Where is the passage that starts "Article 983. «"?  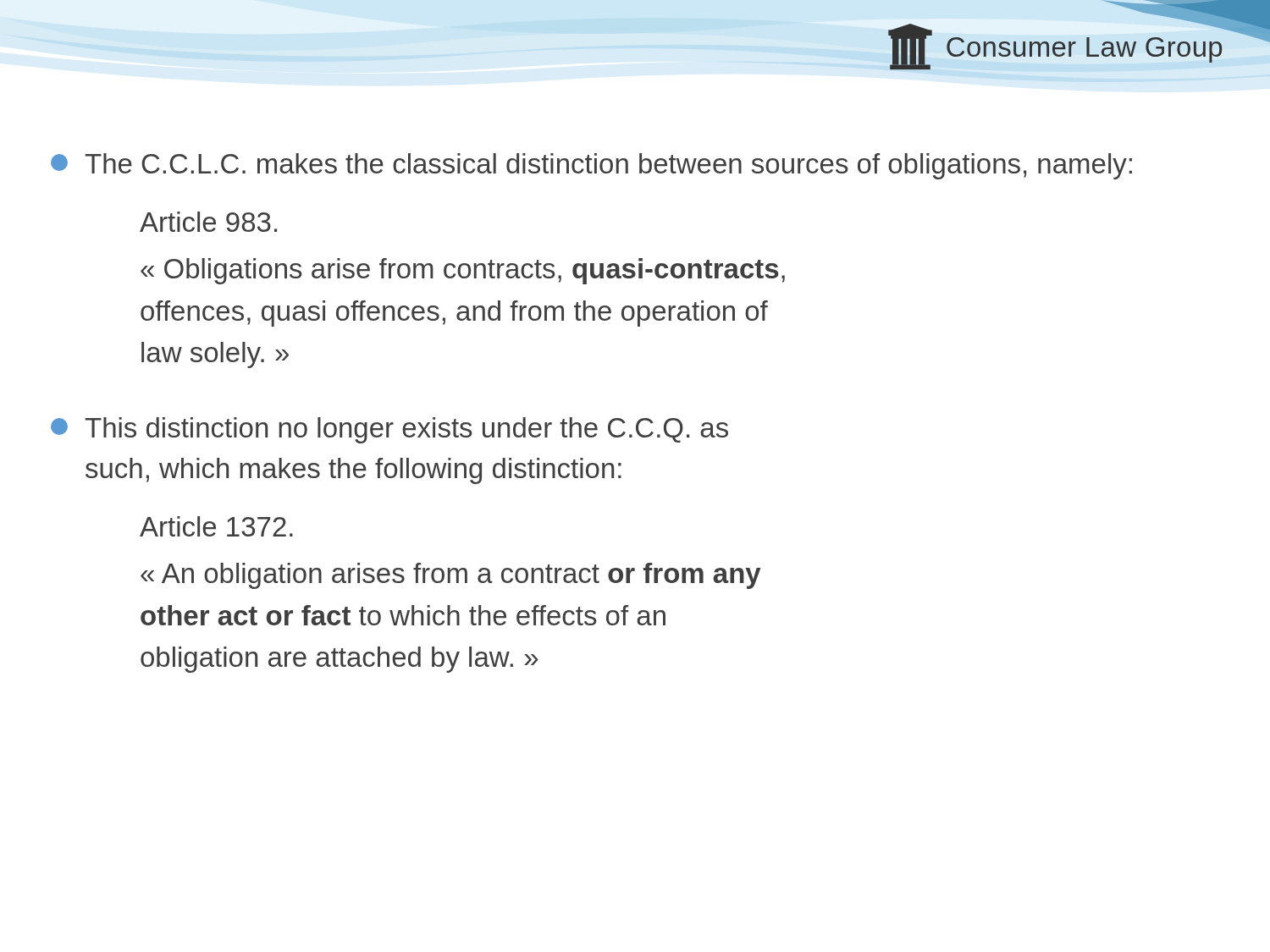(679, 288)
